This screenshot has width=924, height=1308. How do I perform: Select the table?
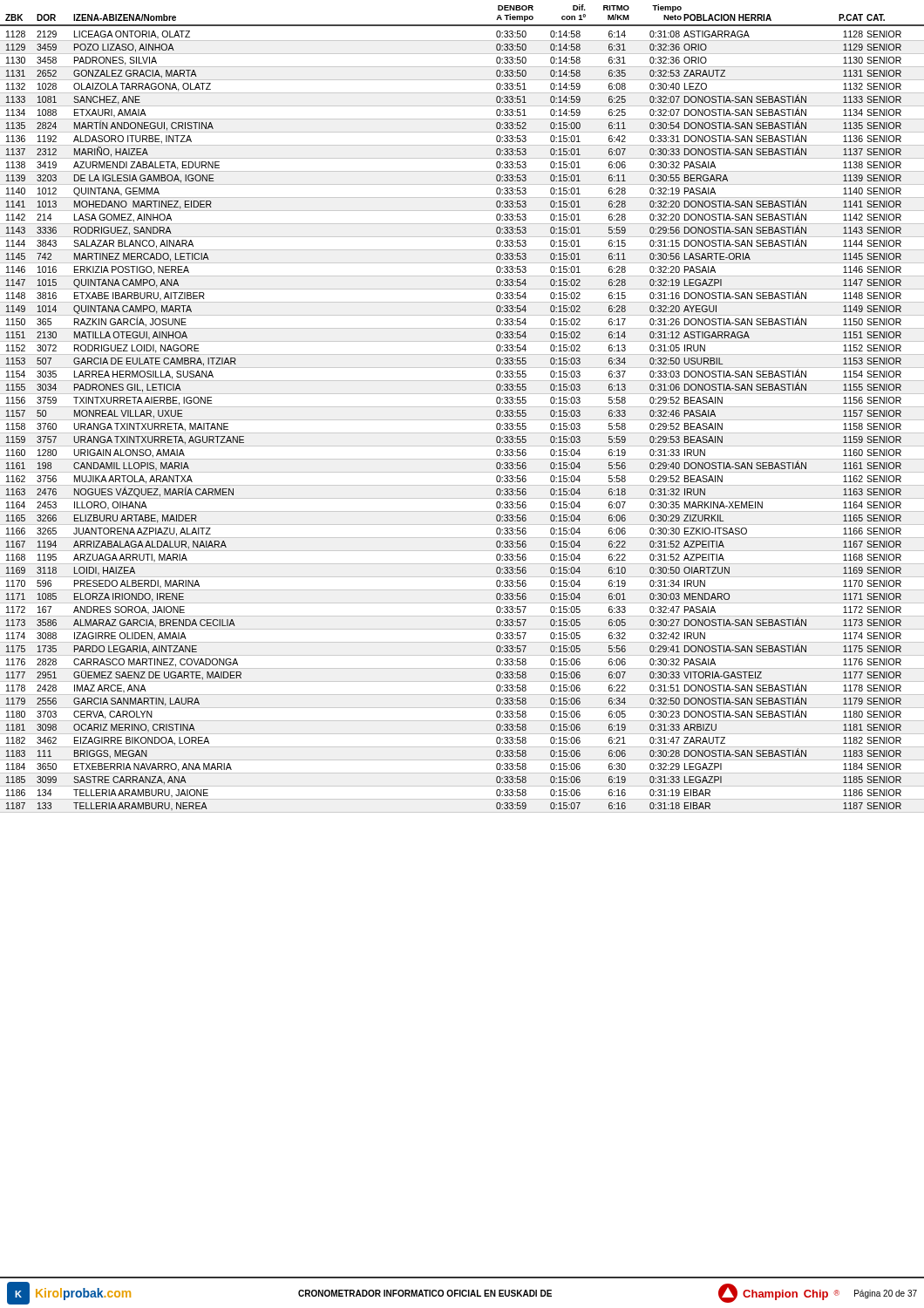(462, 651)
